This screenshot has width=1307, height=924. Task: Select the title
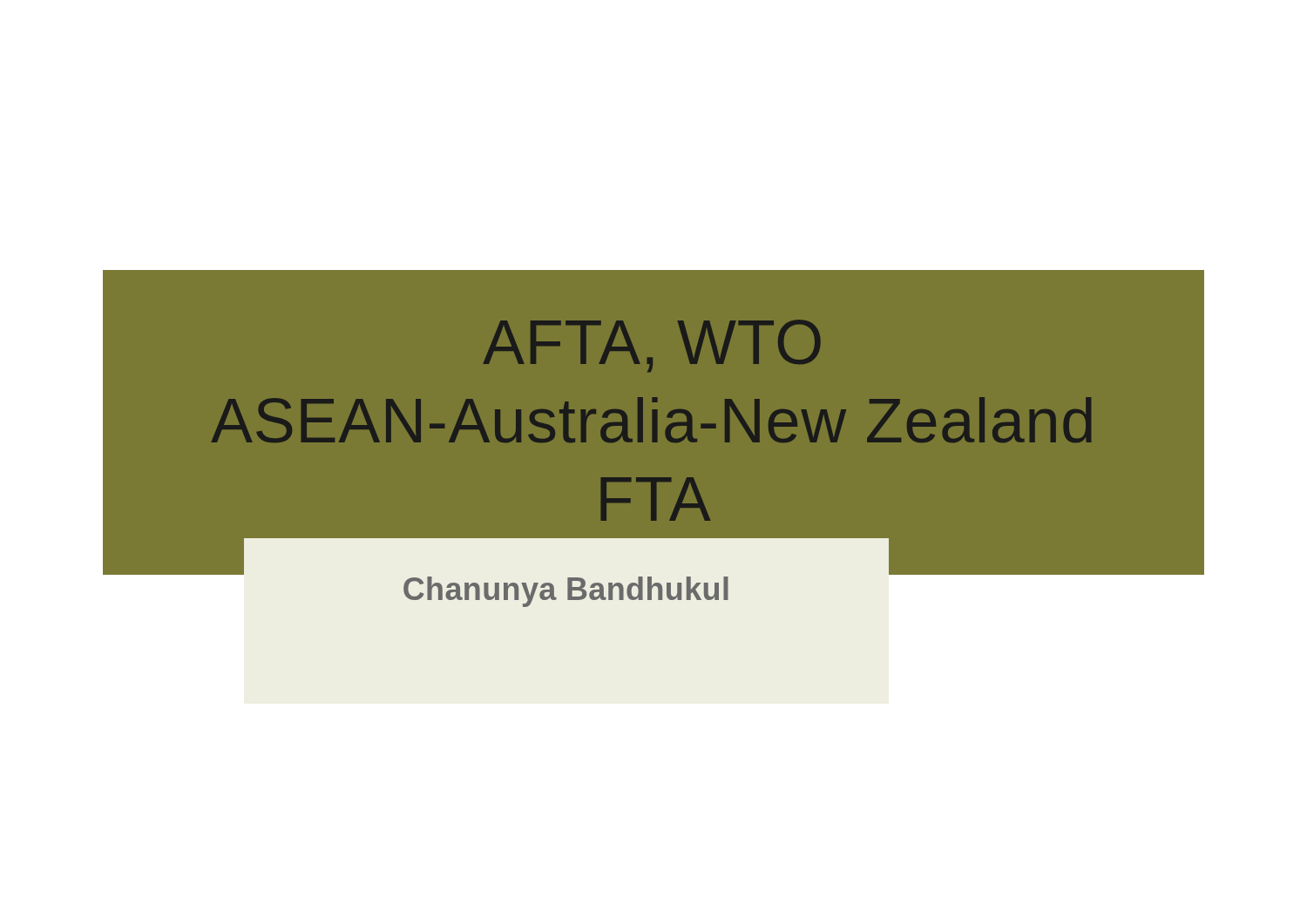pos(654,421)
